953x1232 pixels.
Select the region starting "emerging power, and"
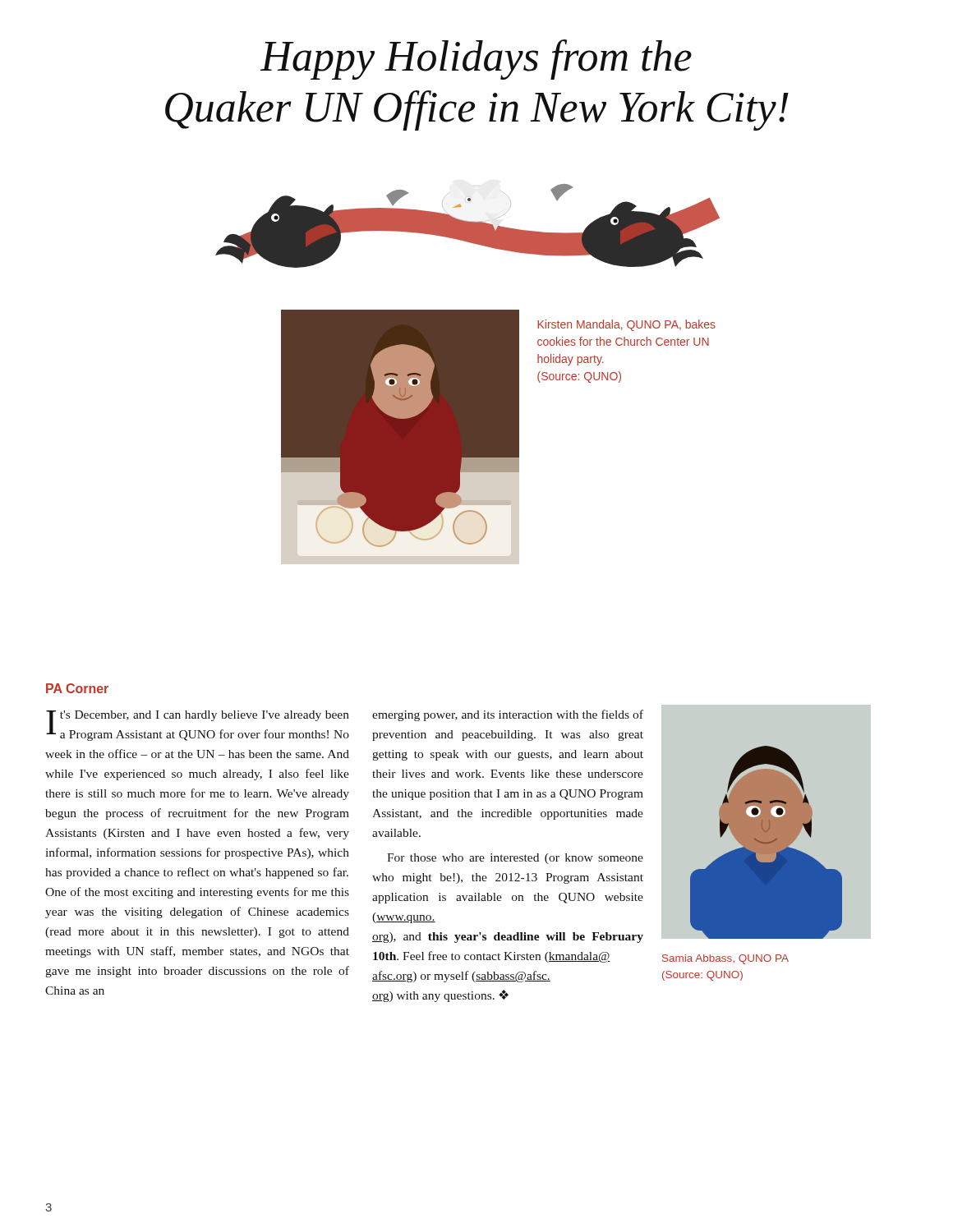click(508, 855)
